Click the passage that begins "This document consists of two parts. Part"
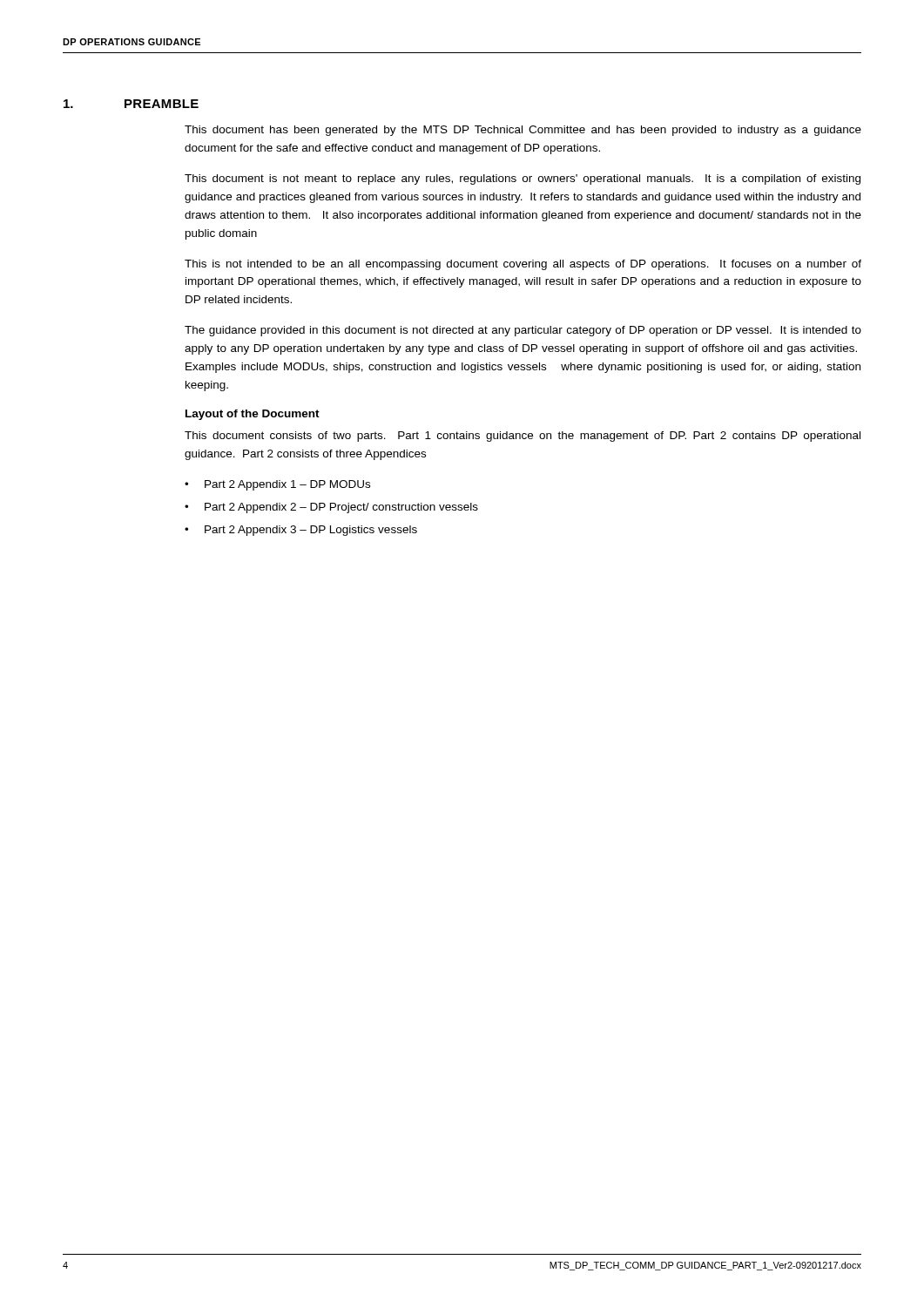The image size is (924, 1307). click(x=523, y=444)
